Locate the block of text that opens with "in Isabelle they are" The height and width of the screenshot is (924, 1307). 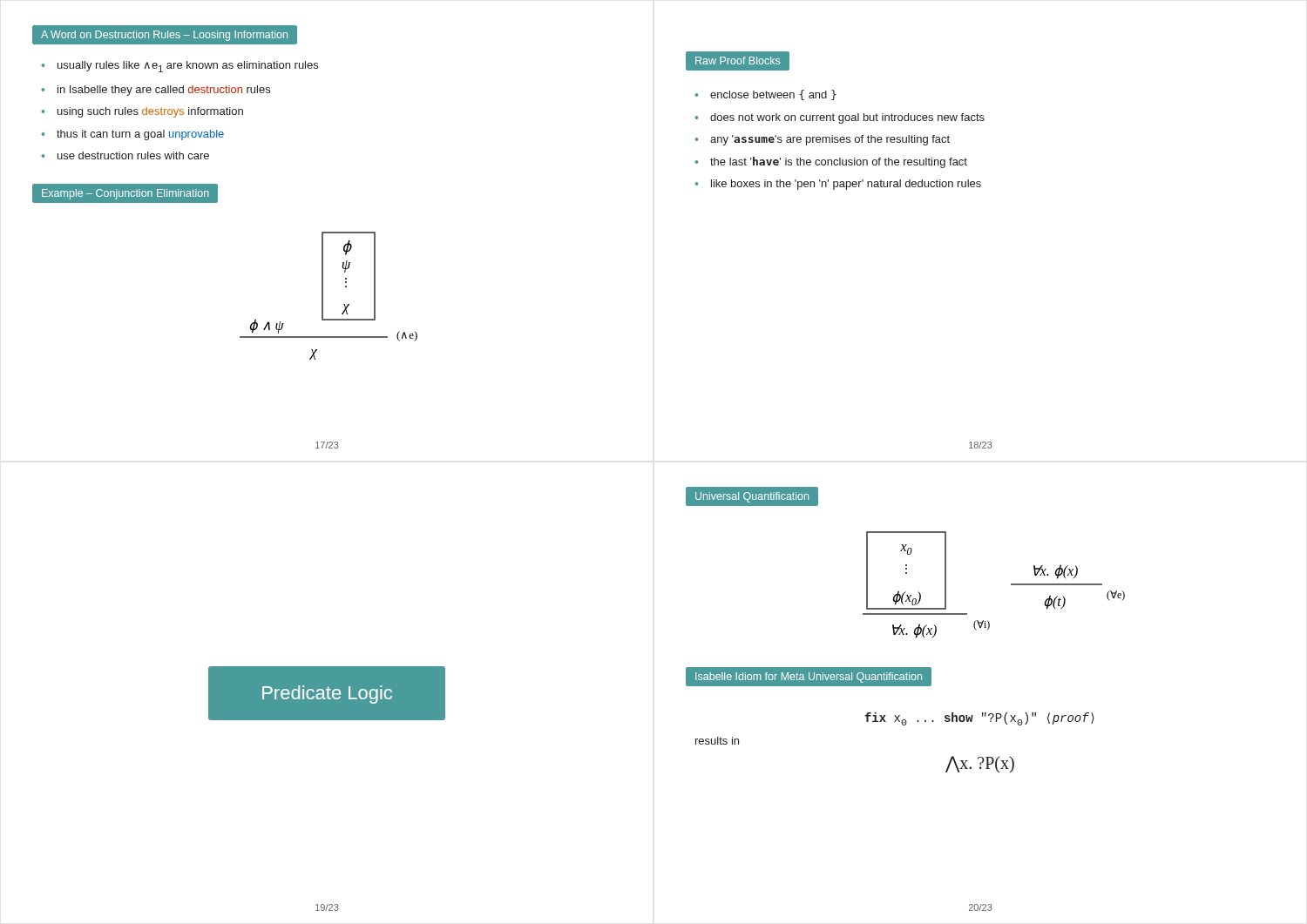click(164, 89)
